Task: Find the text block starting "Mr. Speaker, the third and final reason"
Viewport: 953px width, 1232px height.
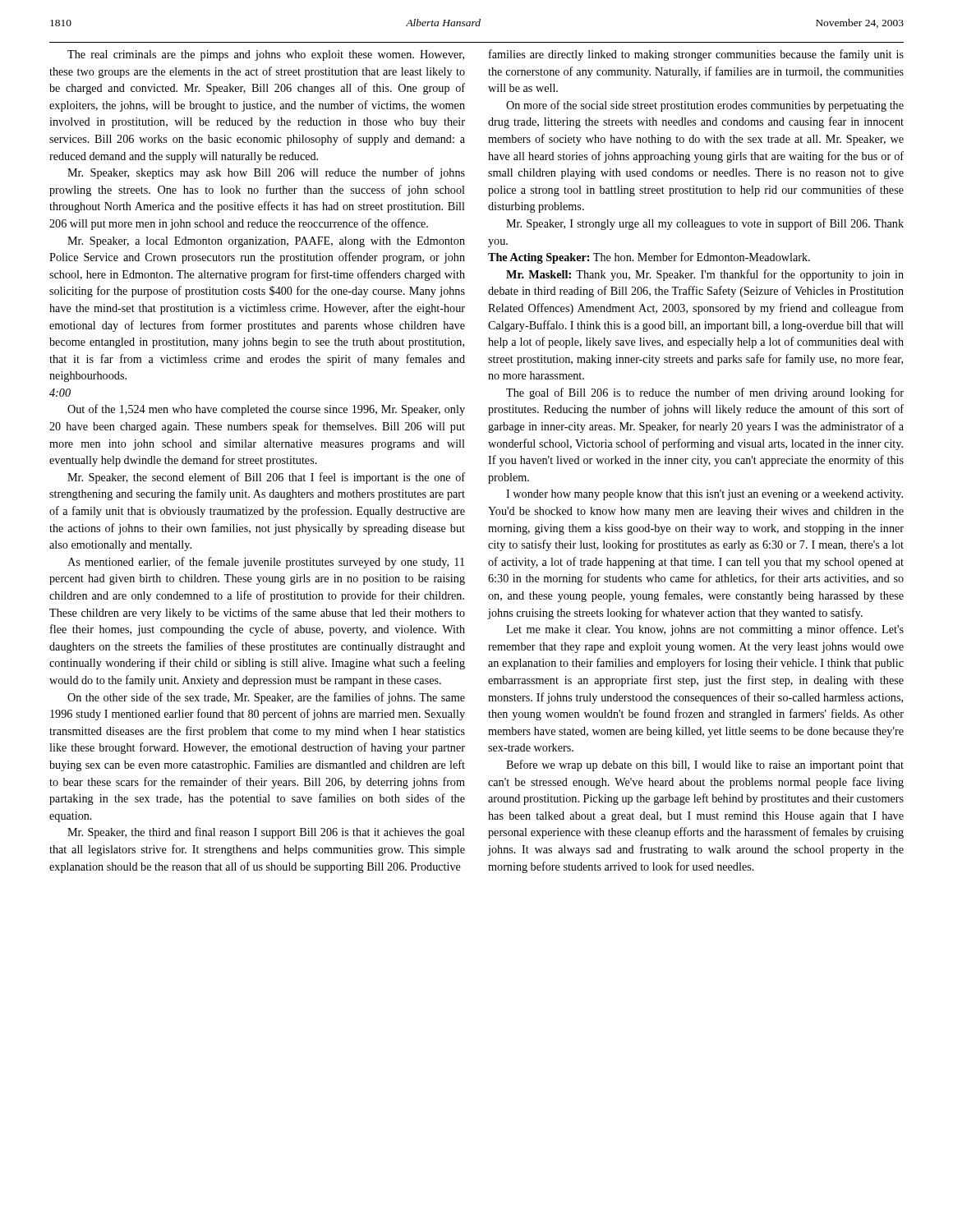Action: pyautogui.click(x=257, y=849)
